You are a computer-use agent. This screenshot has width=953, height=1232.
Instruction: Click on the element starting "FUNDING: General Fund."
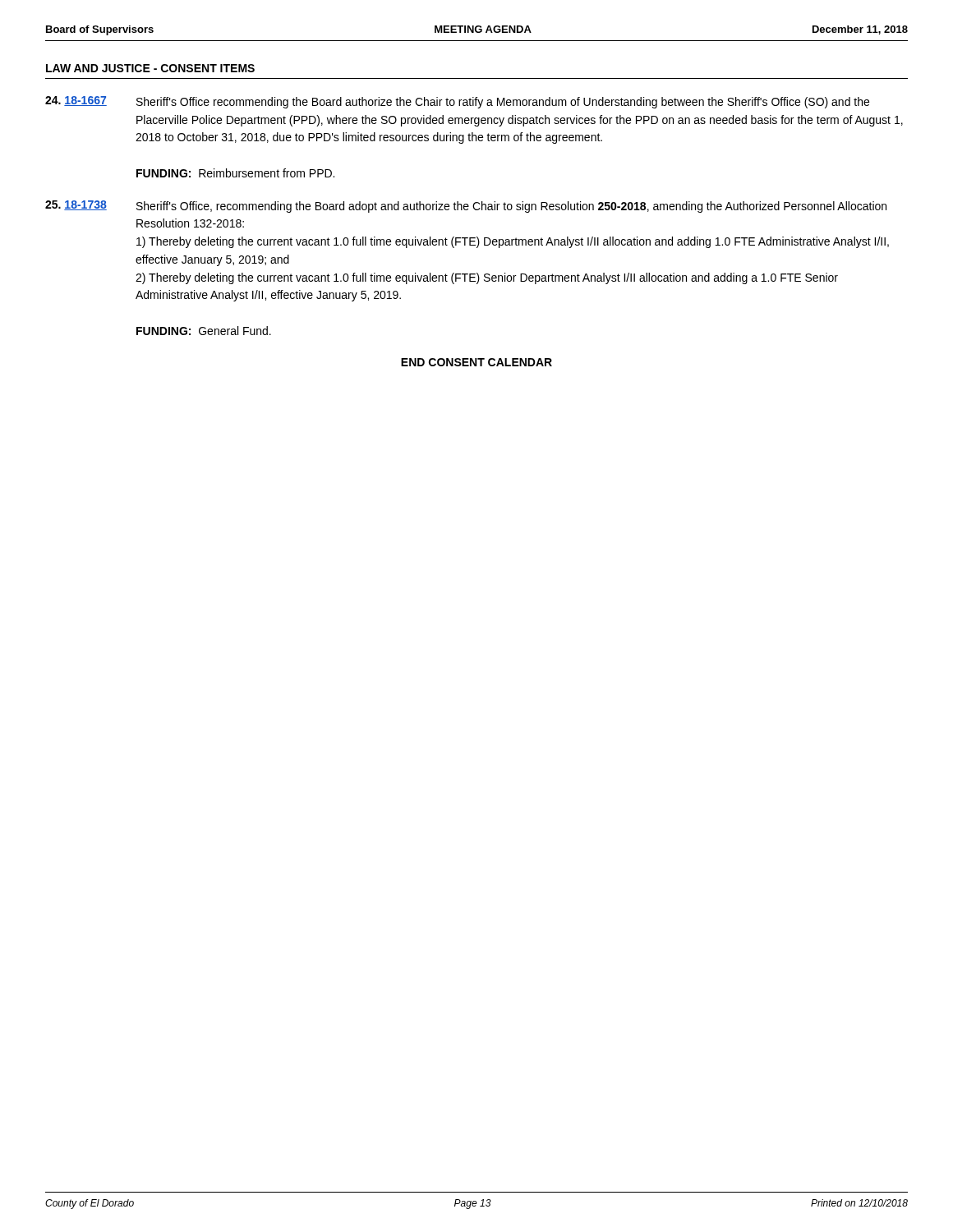coord(204,331)
